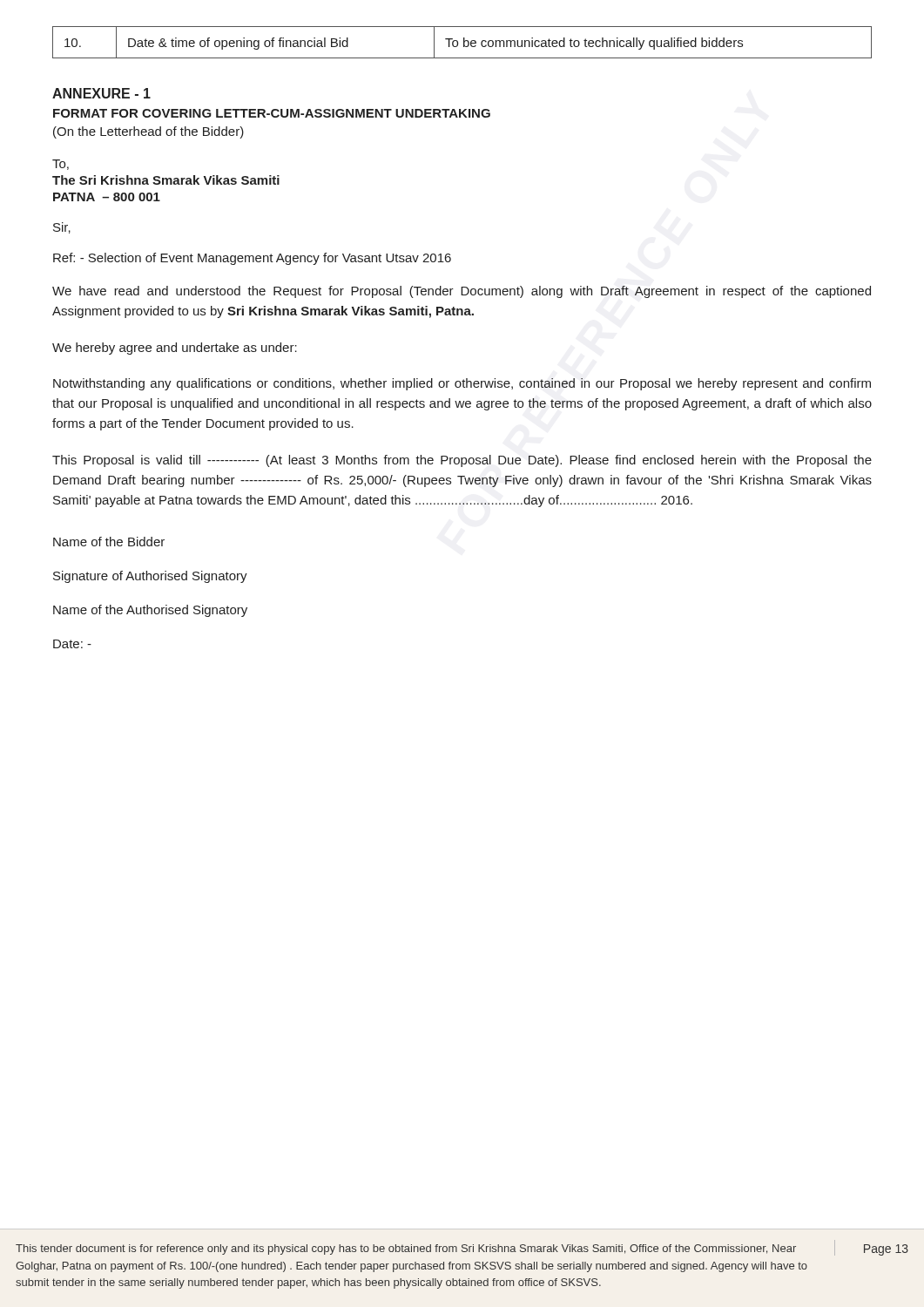
Task: Find the block on this page that starts "To, The Sri Krishna Smarak Vikas Samiti PATNA"
Action: (x=61, y=165)
